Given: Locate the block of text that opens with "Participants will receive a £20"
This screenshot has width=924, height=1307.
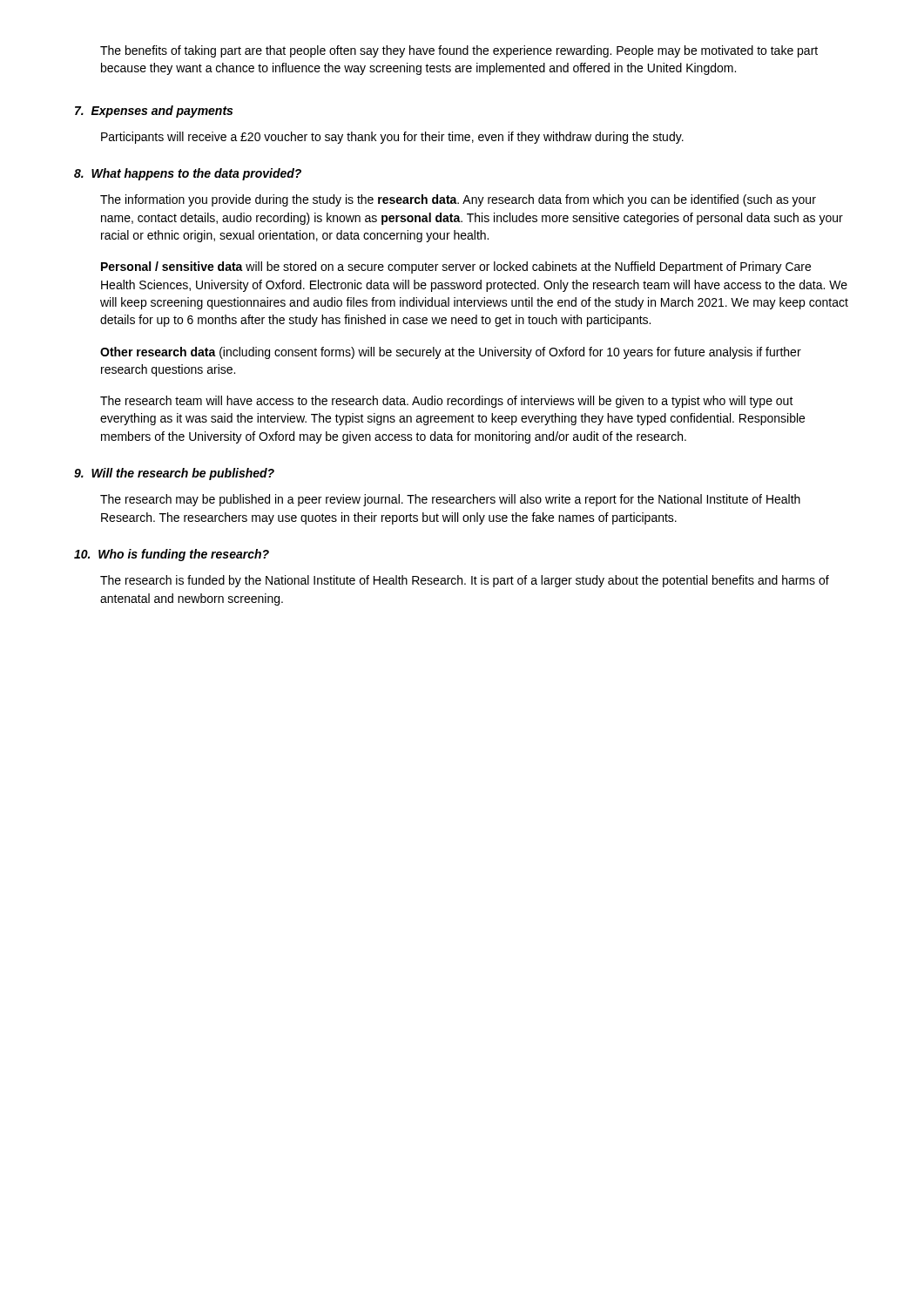Looking at the screenshot, I should [x=475, y=137].
